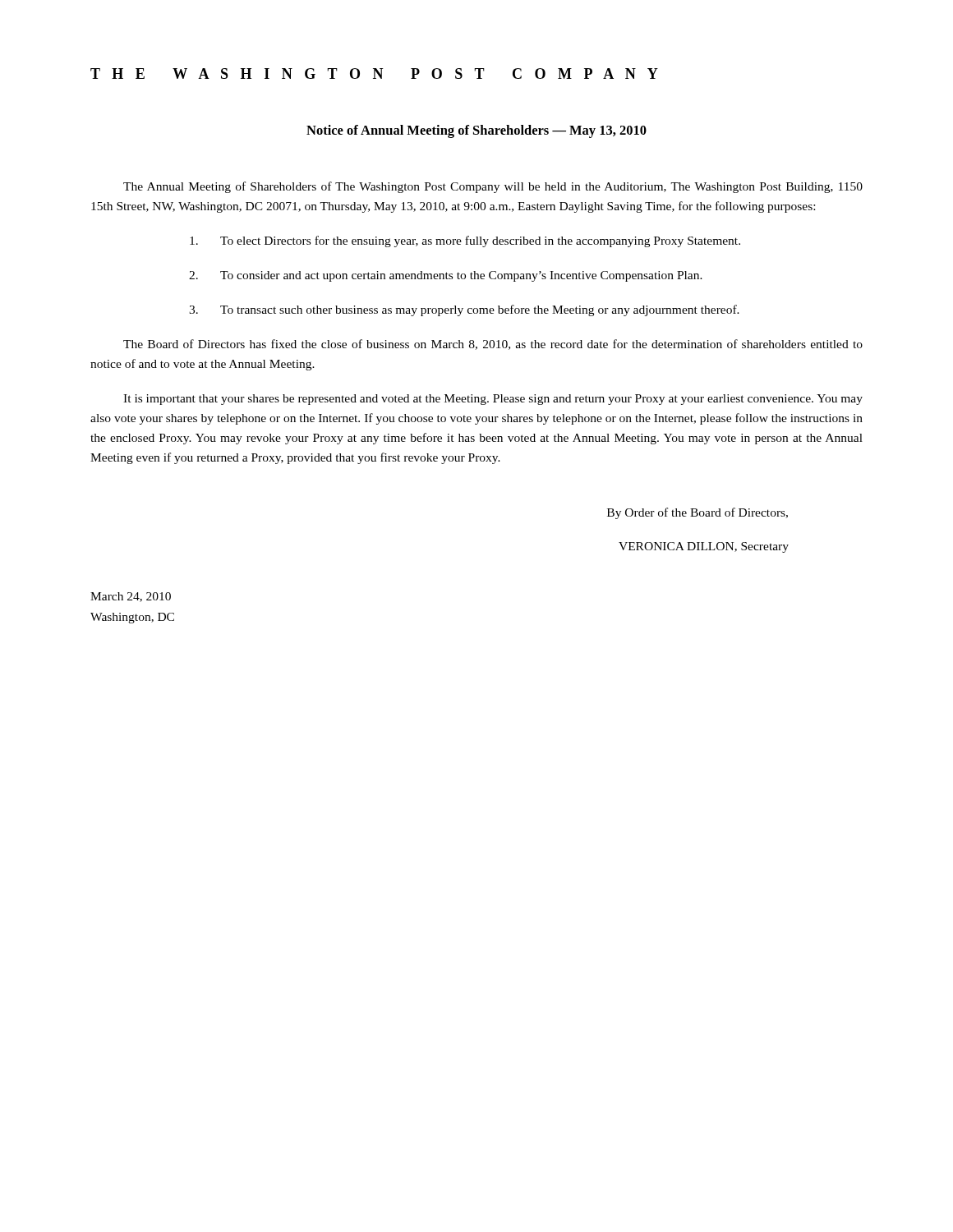
Task: Click the title that begins "T H E"
Action: click(x=376, y=74)
